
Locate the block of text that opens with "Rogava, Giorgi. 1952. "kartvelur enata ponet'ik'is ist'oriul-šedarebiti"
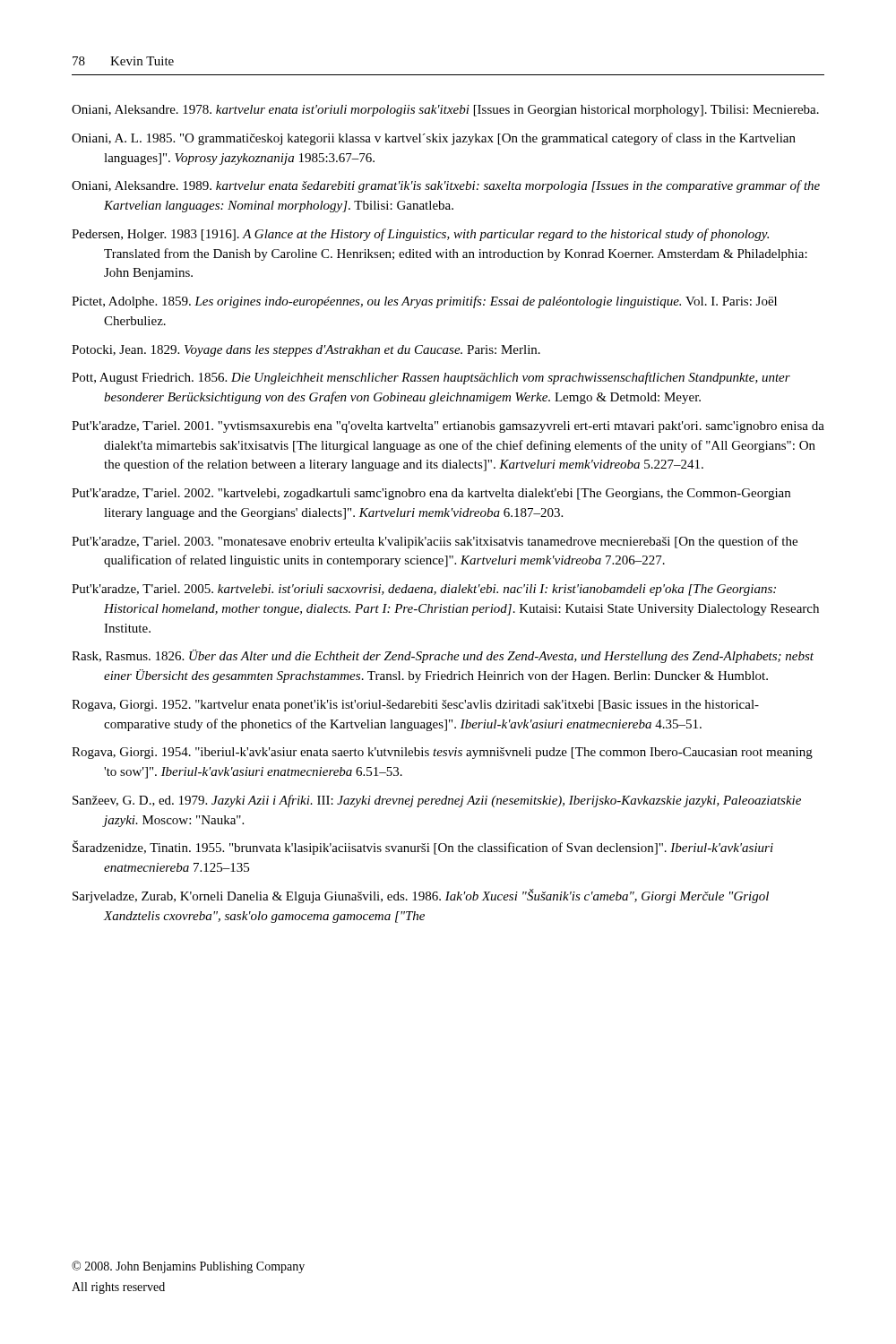[x=415, y=714]
